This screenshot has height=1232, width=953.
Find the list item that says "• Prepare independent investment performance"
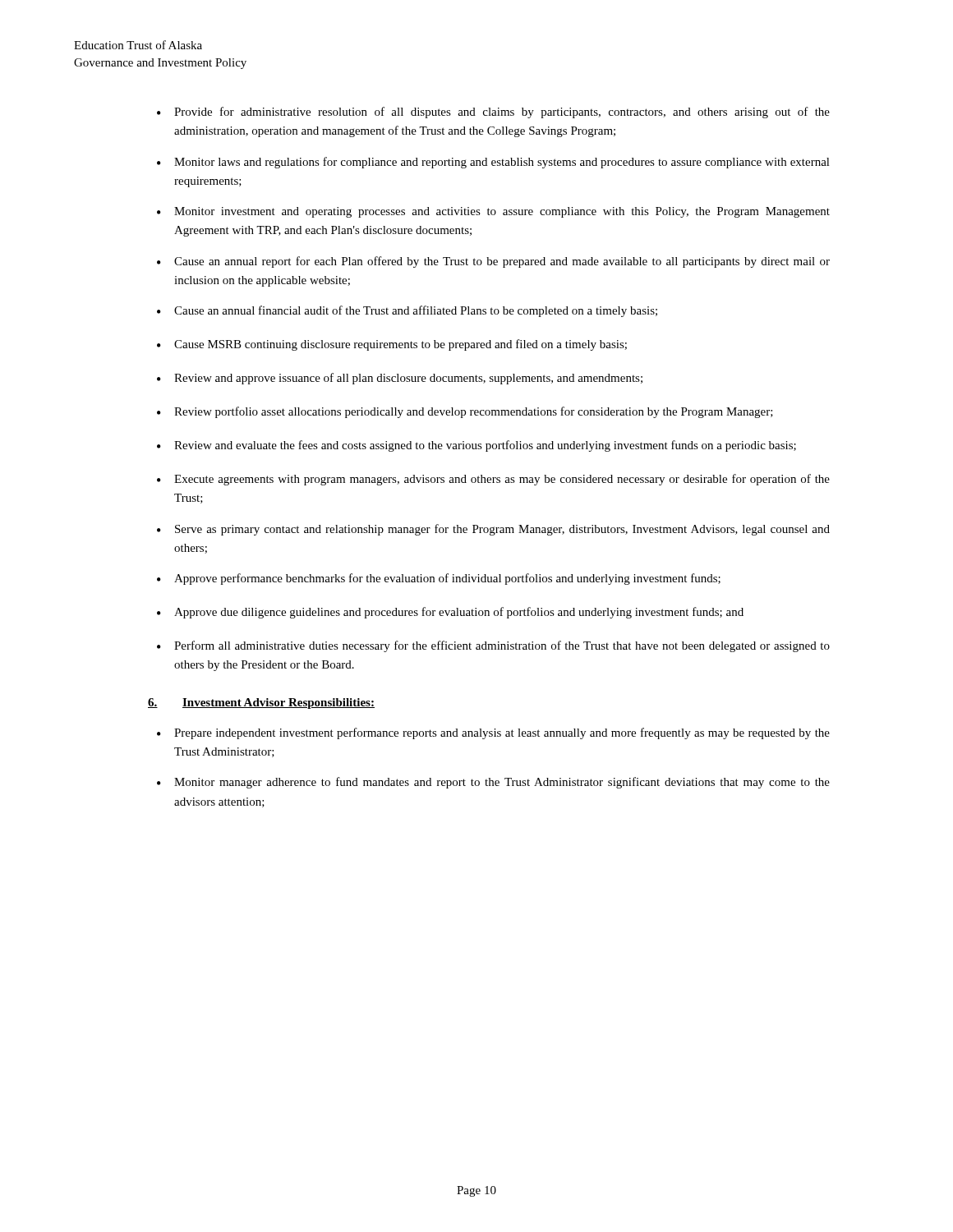pyautogui.click(x=493, y=743)
